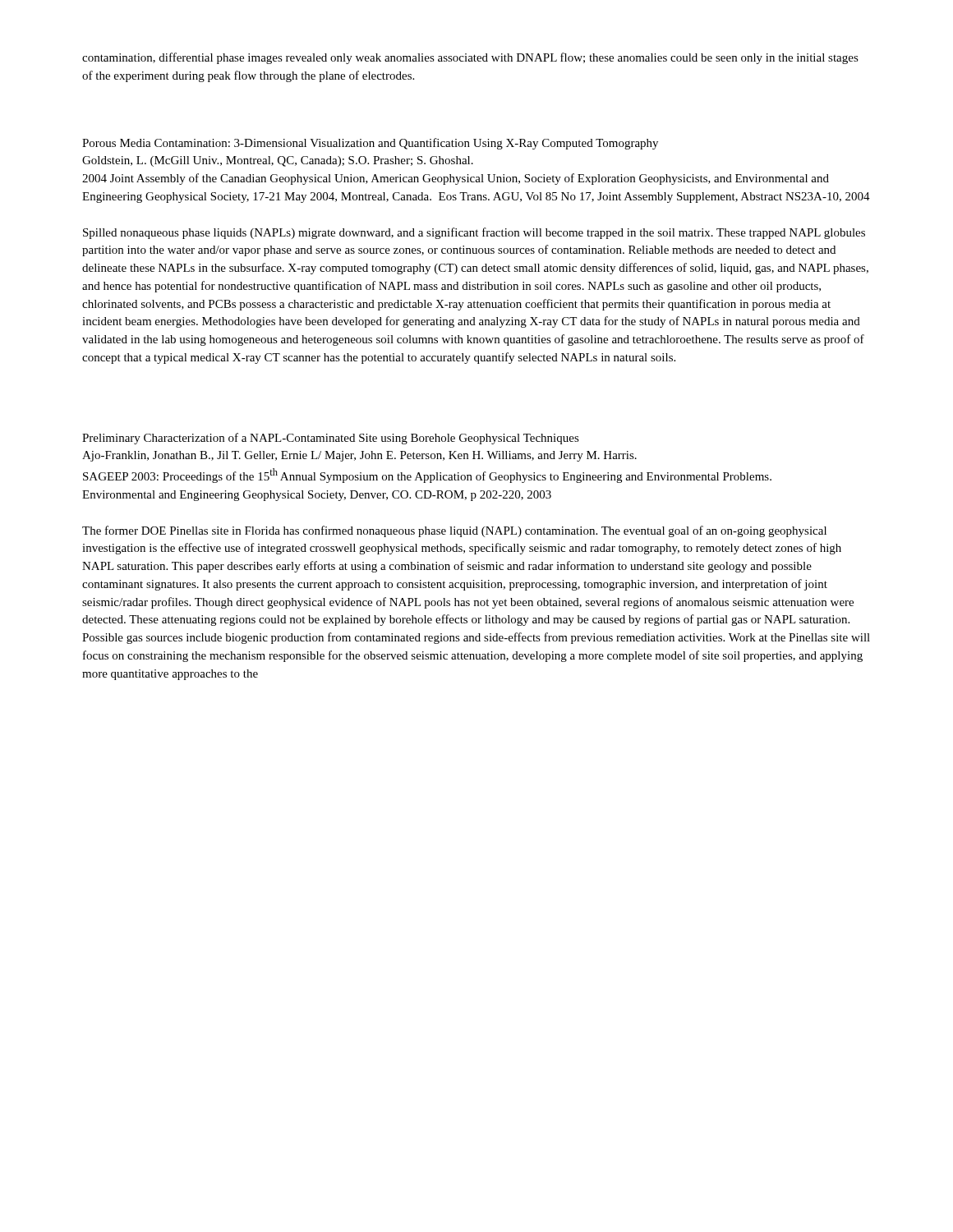Image resolution: width=953 pixels, height=1232 pixels.
Task: Select the text block with the text "contamination, differential phase images revealed only weak"
Action: pyautogui.click(x=476, y=67)
